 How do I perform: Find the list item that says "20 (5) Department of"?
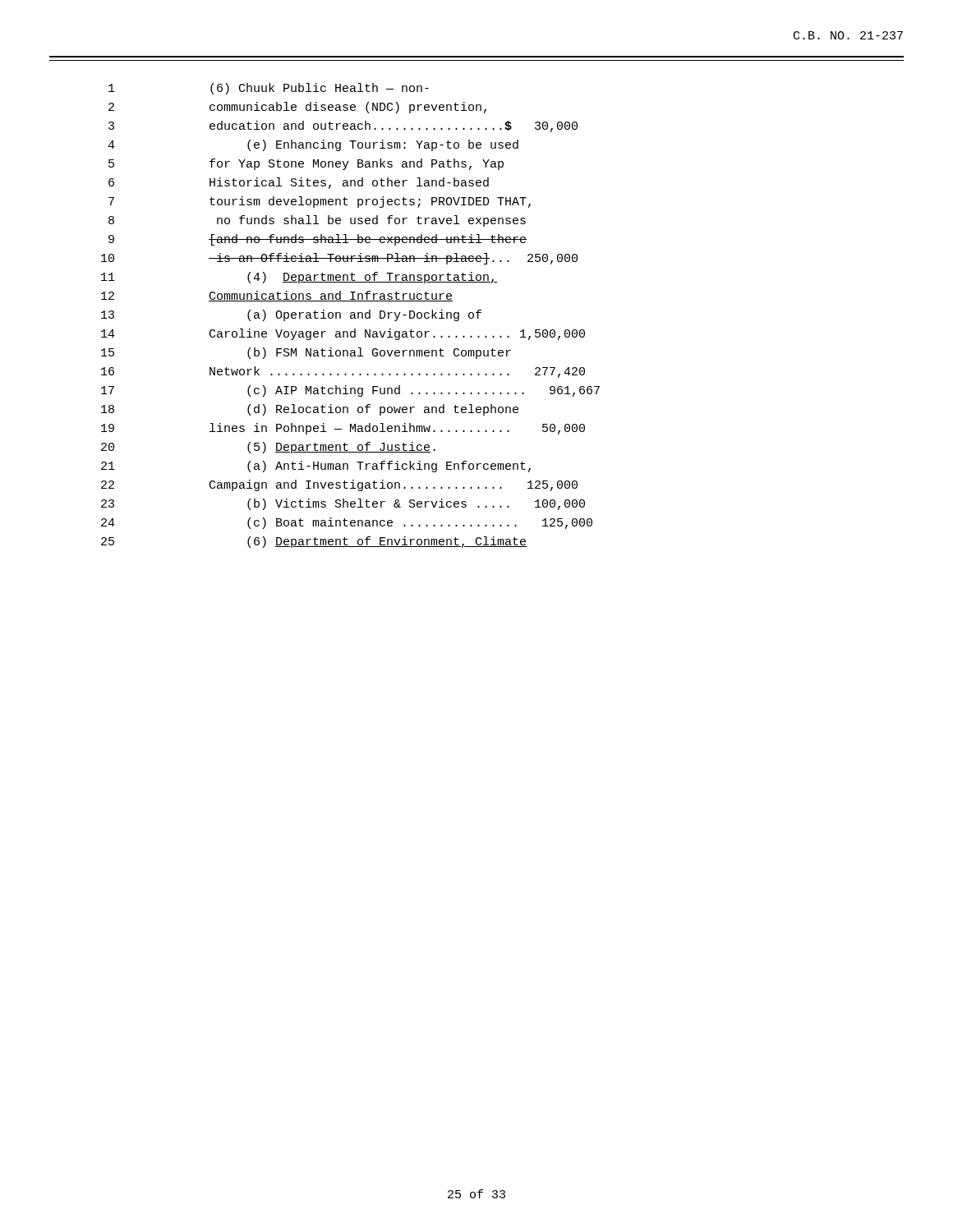pos(268,448)
